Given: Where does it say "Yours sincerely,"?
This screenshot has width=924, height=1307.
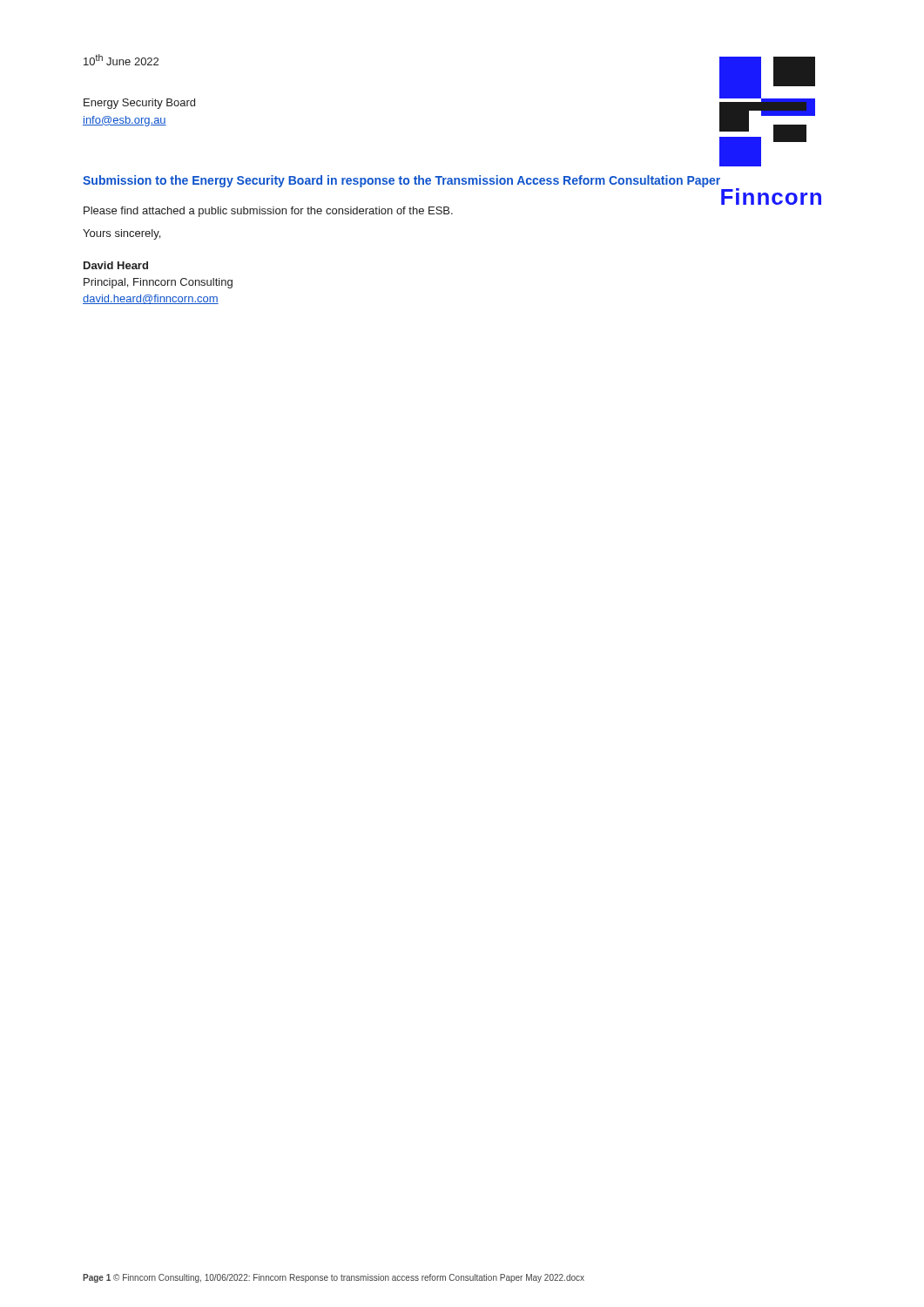Looking at the screenshot, I should click(122, 233).
